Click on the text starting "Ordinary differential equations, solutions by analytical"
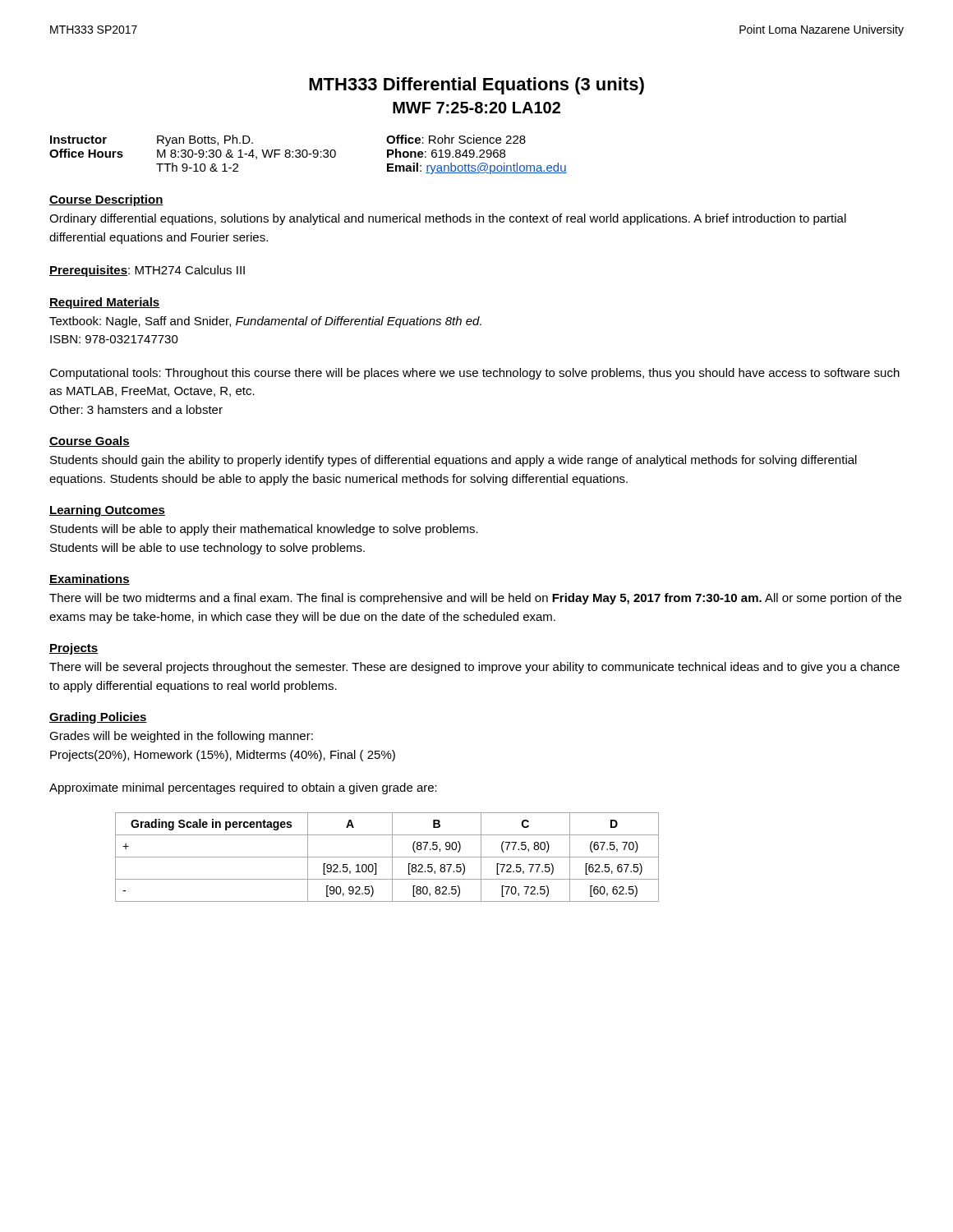The height and width of the screenshot is (1232, 953). point(476,228)
